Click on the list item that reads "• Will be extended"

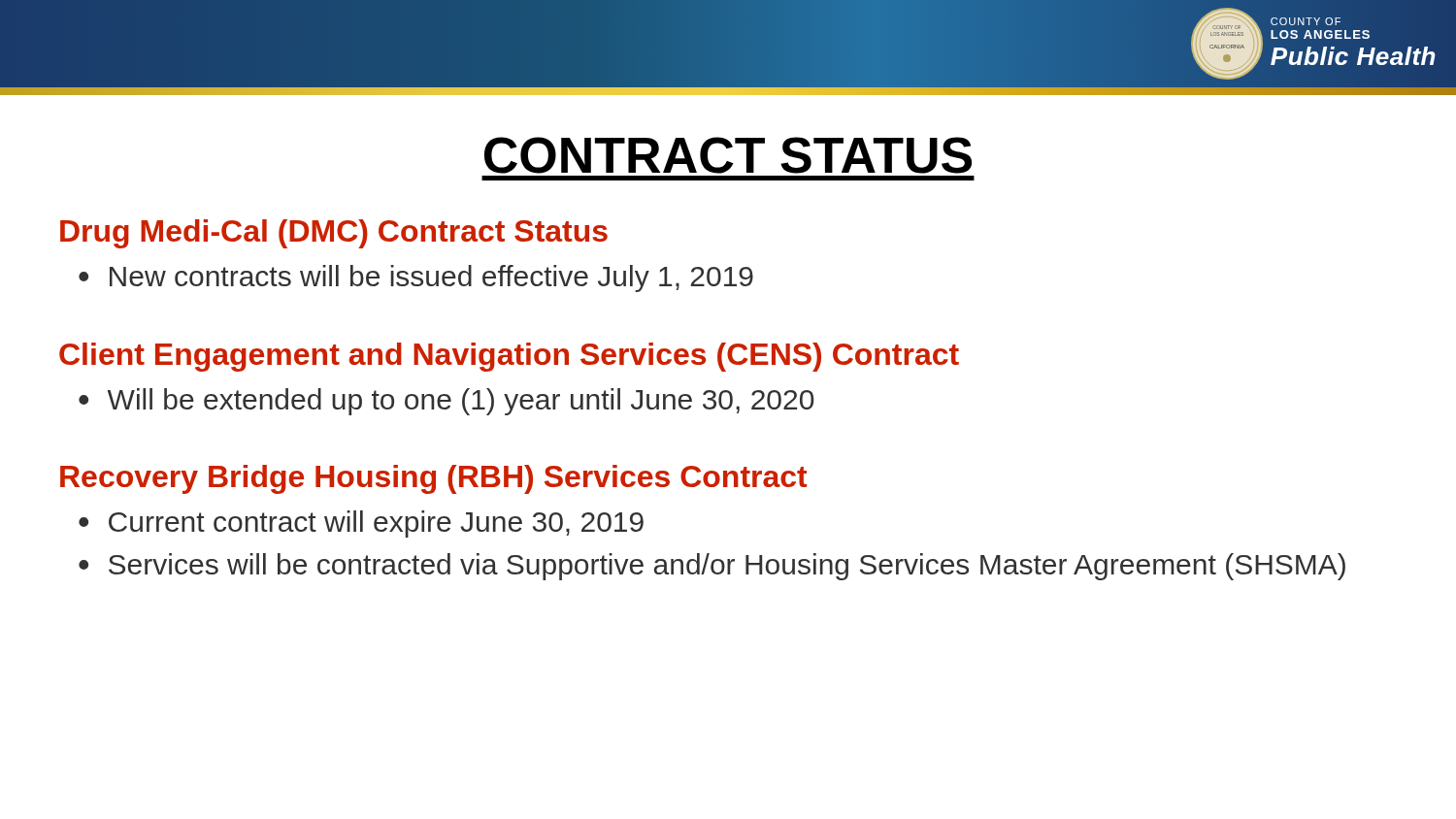[738, 399]
